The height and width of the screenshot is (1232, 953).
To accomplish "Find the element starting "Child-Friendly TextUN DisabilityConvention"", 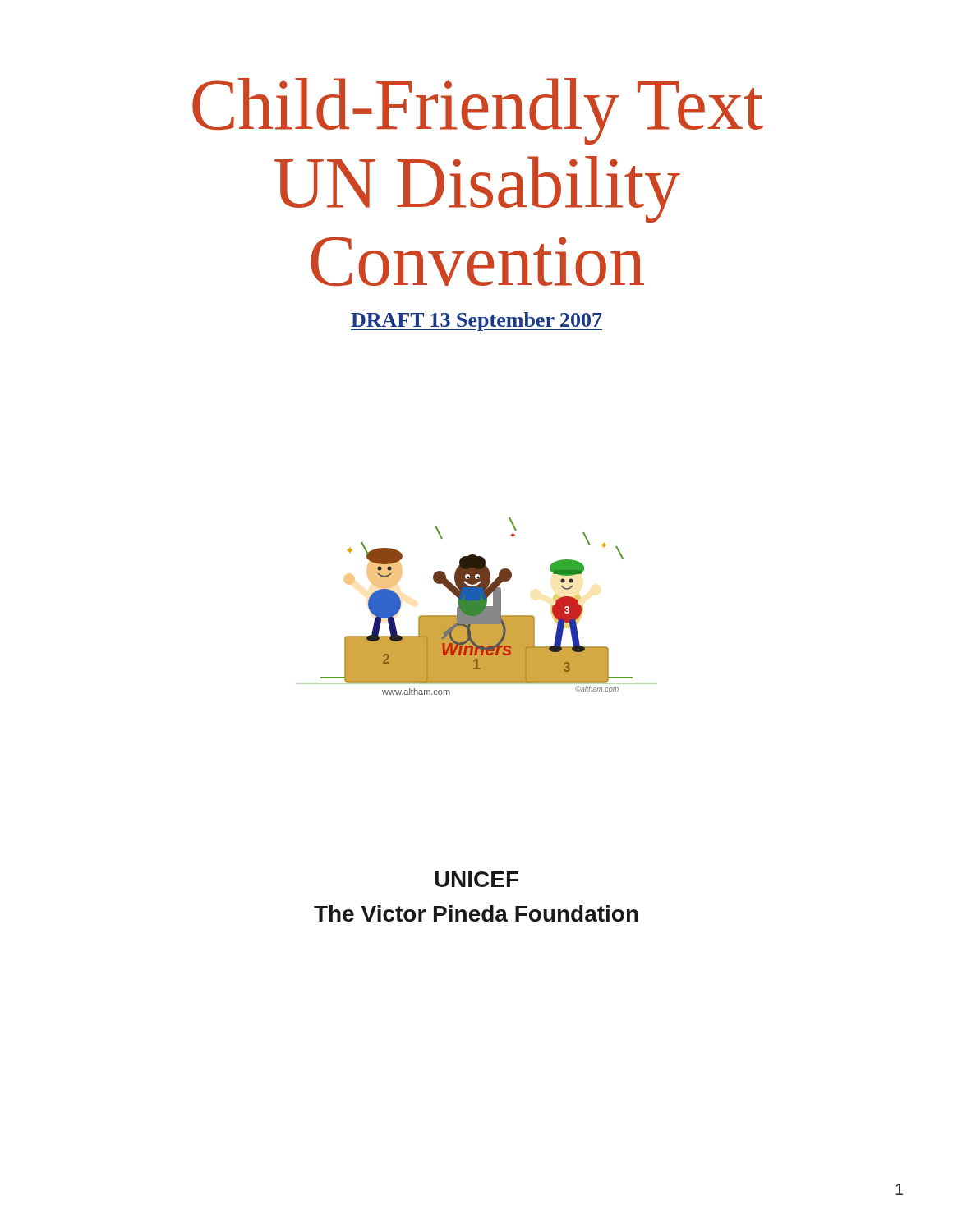I will coord(476,199).
